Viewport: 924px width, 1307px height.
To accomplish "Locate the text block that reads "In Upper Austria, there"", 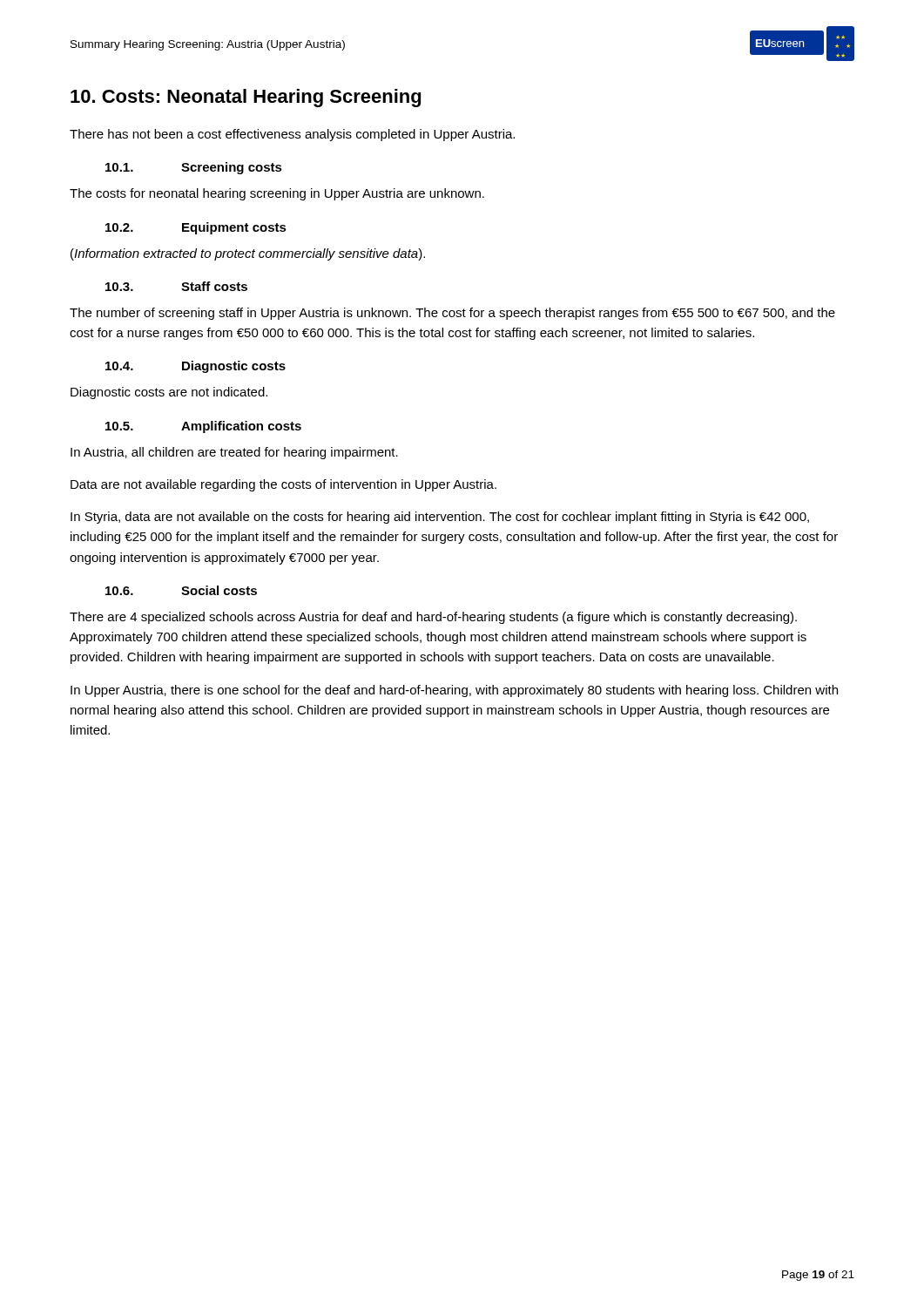I will (454, 710).
